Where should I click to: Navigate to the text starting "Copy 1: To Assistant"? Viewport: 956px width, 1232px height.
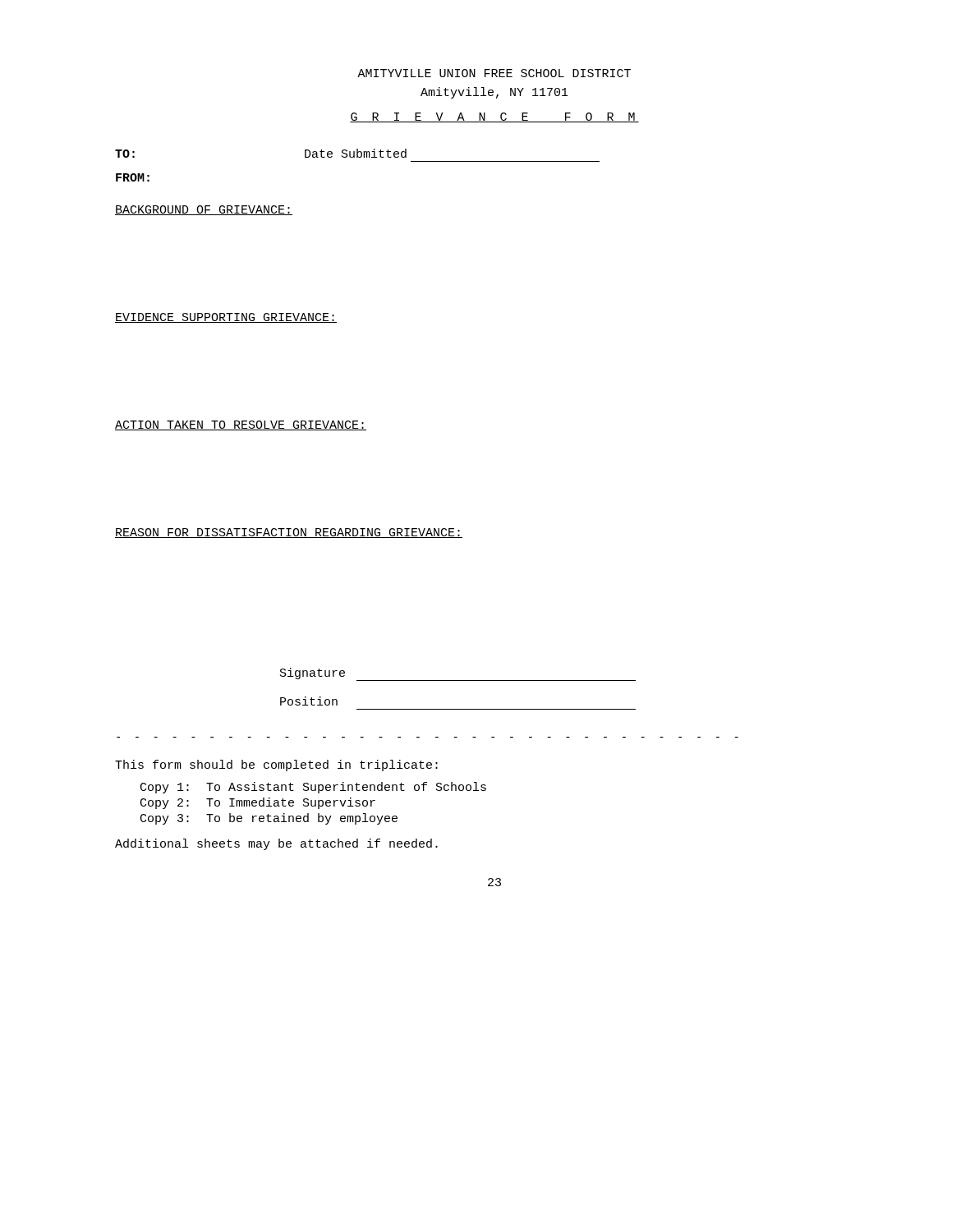313,788
